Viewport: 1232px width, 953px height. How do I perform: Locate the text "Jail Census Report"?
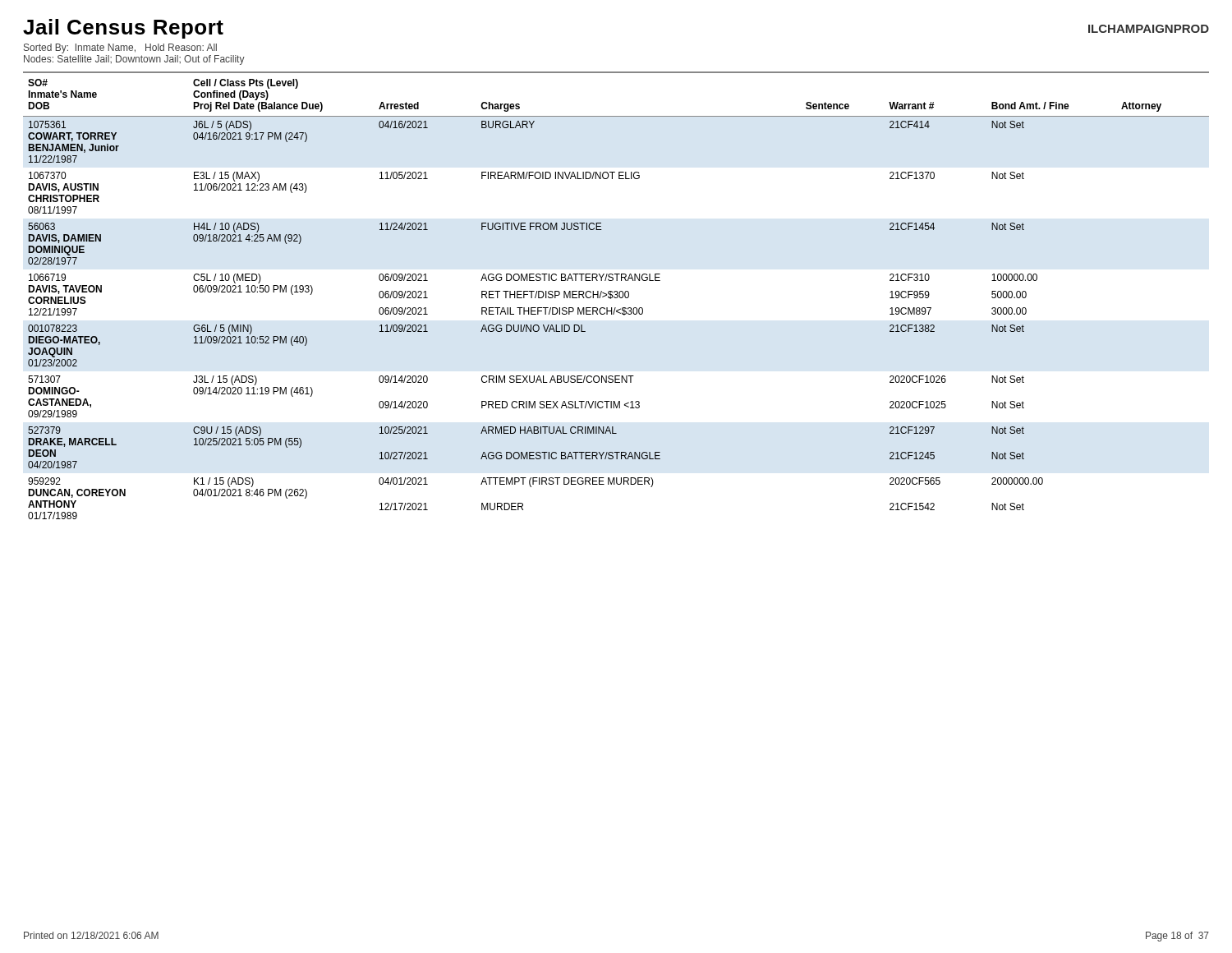click(123, 27)
